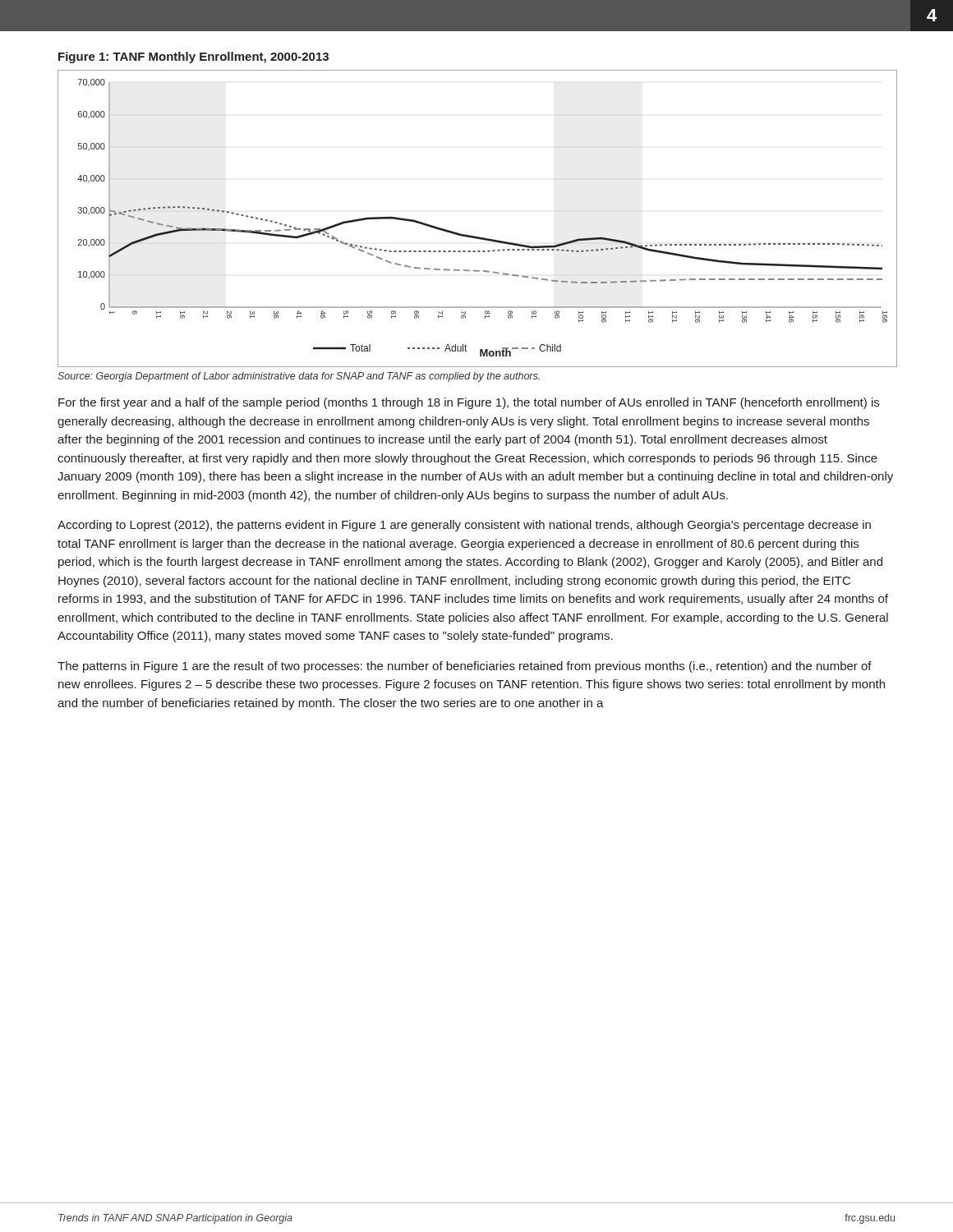953x1232 pixels.
Task: Find the text block with the text "For the first year and"
Action: click(x=475, y=448)
